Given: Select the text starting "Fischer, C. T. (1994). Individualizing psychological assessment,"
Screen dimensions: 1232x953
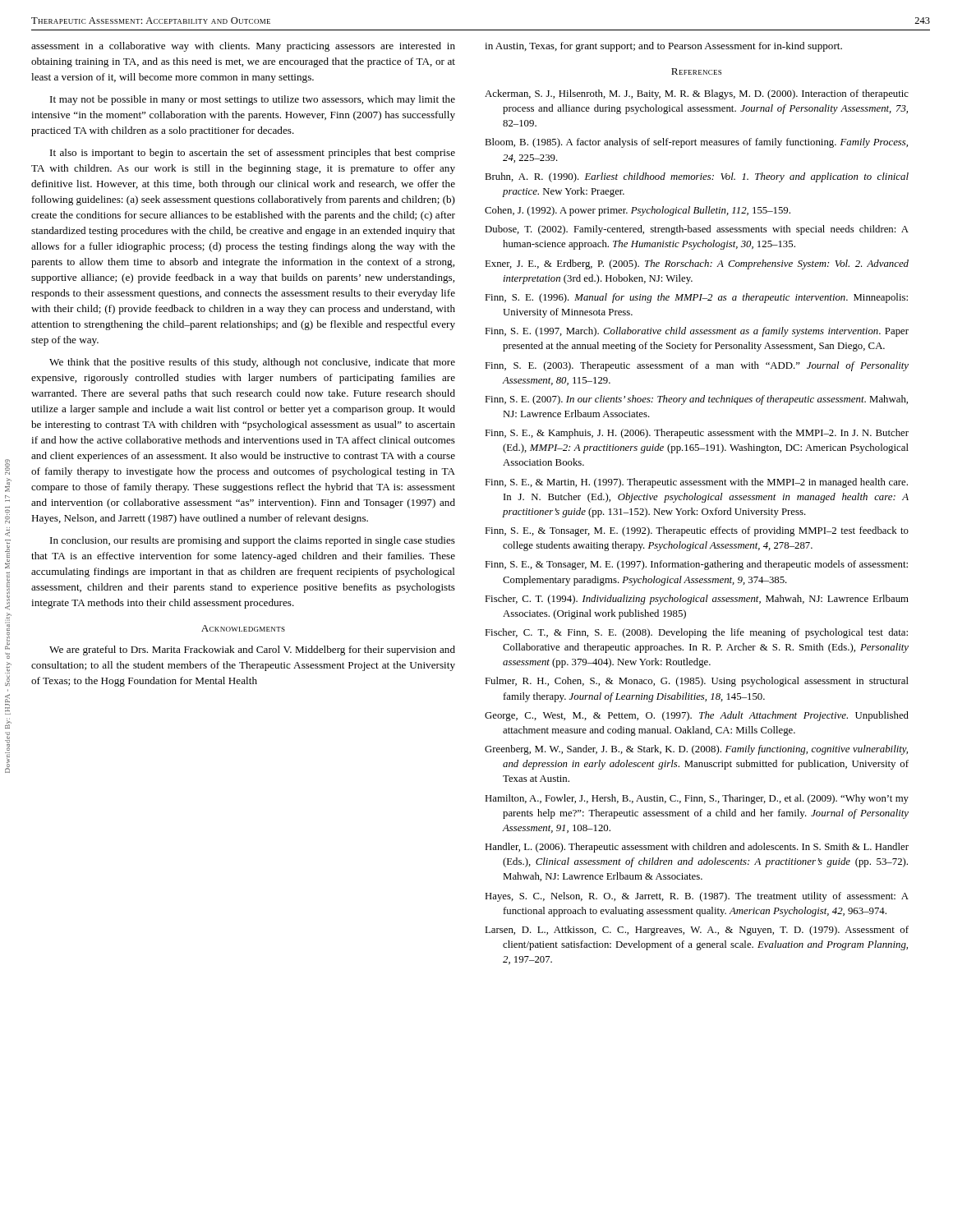Looking at the screenshot, I should 697,606.
